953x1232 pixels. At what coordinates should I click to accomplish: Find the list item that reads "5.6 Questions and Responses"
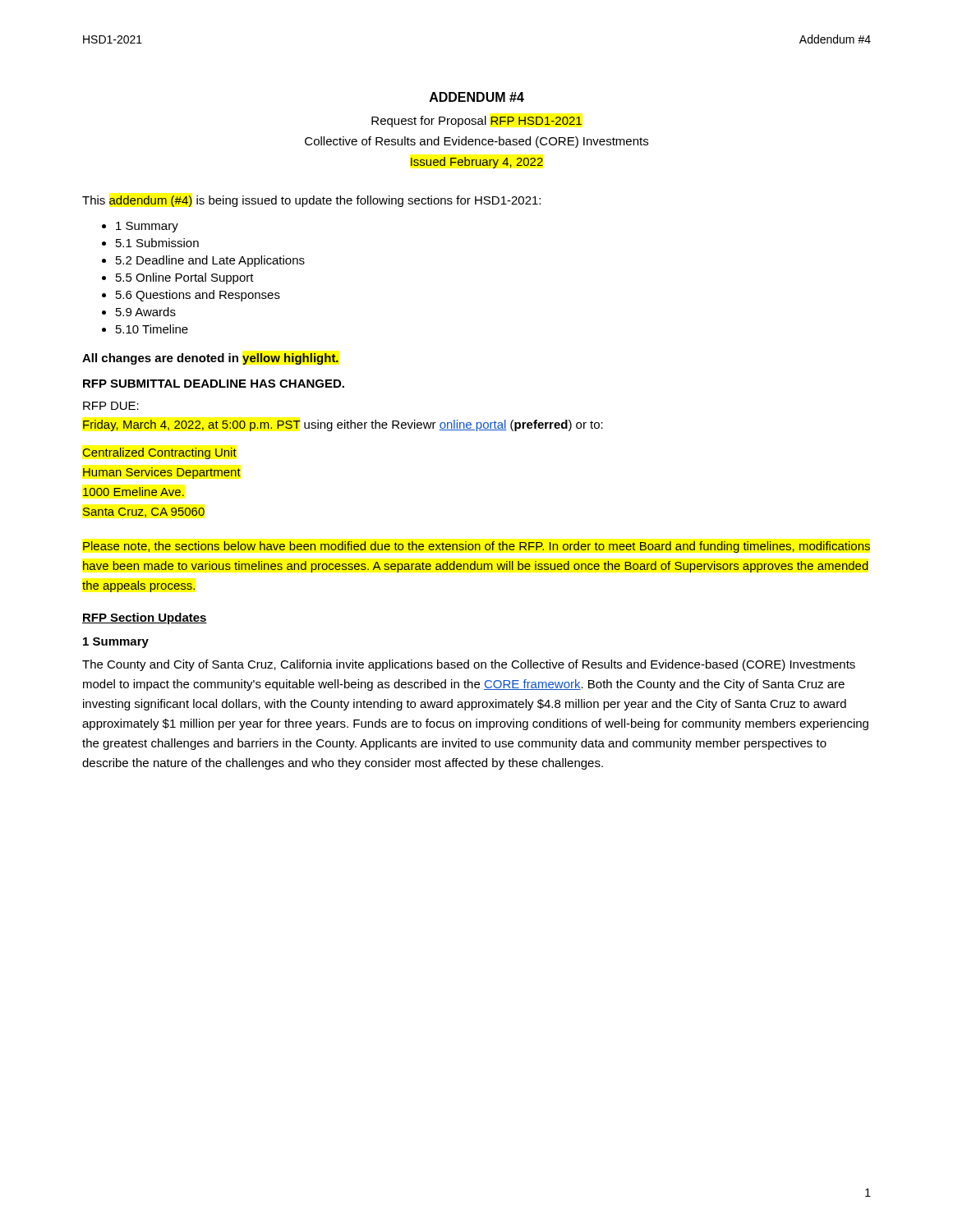coord(198,294)
